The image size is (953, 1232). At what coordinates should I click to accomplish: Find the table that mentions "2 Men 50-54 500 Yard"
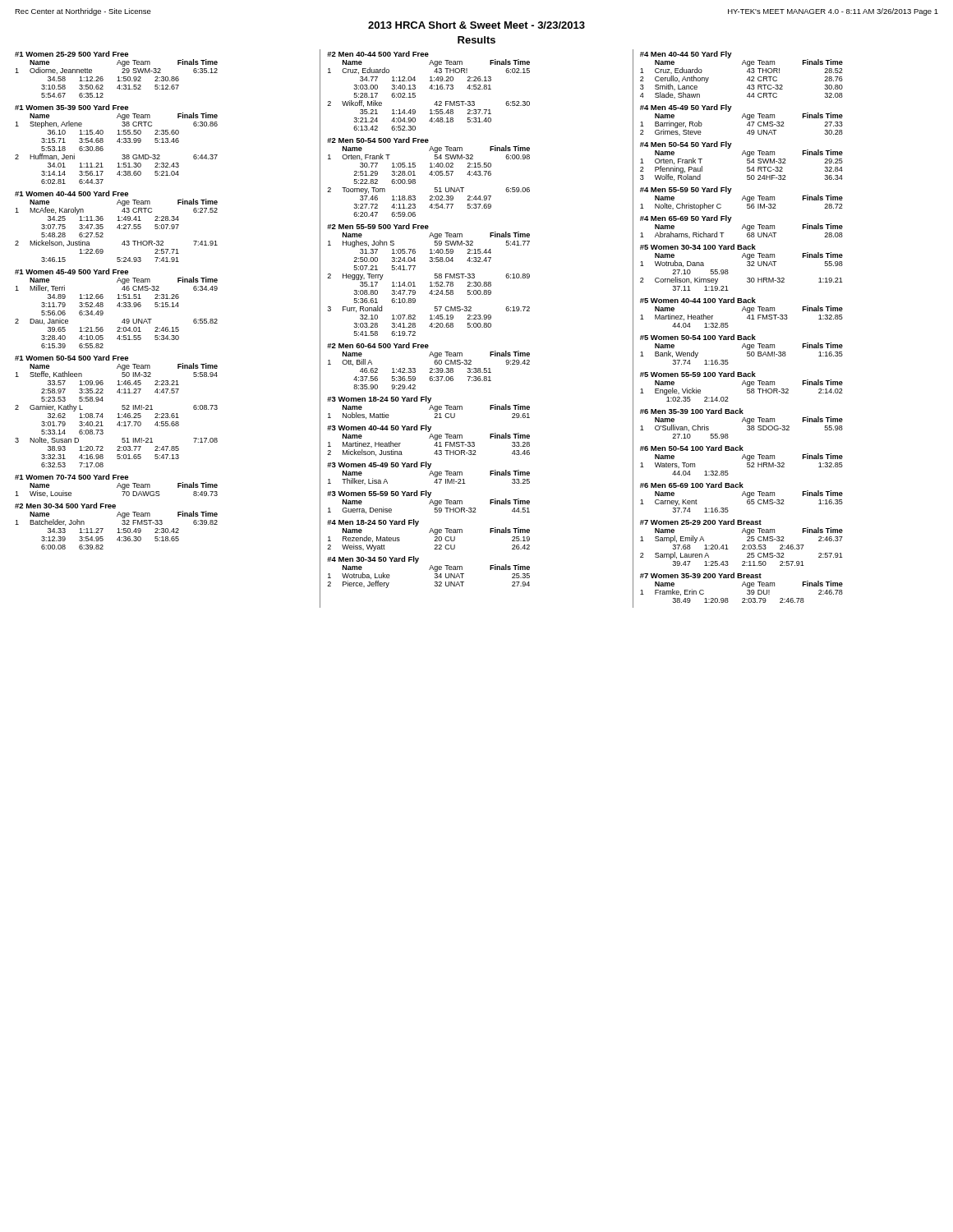point(476,177)
